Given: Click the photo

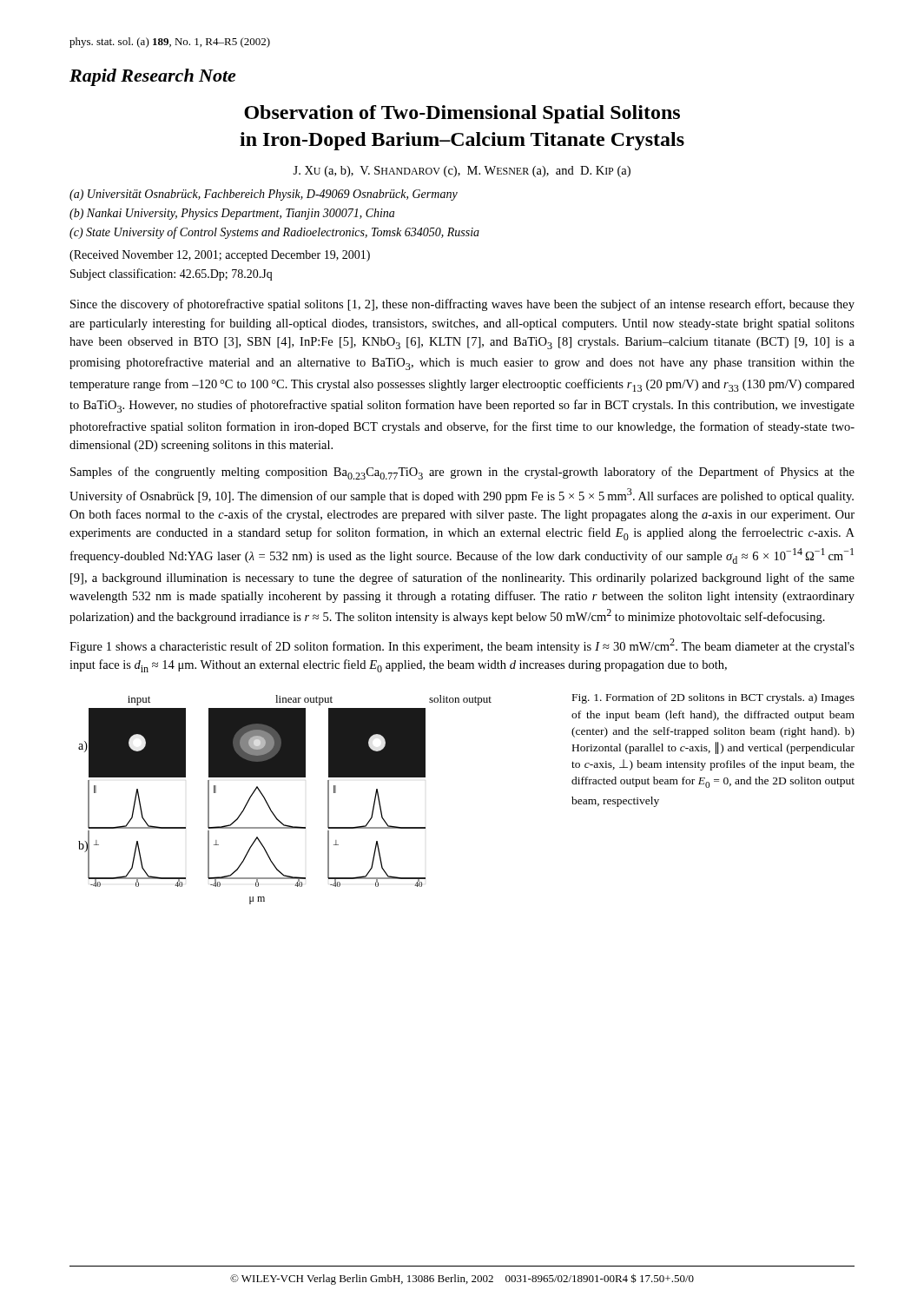Looking at the screenshot, I should point(313,837).
